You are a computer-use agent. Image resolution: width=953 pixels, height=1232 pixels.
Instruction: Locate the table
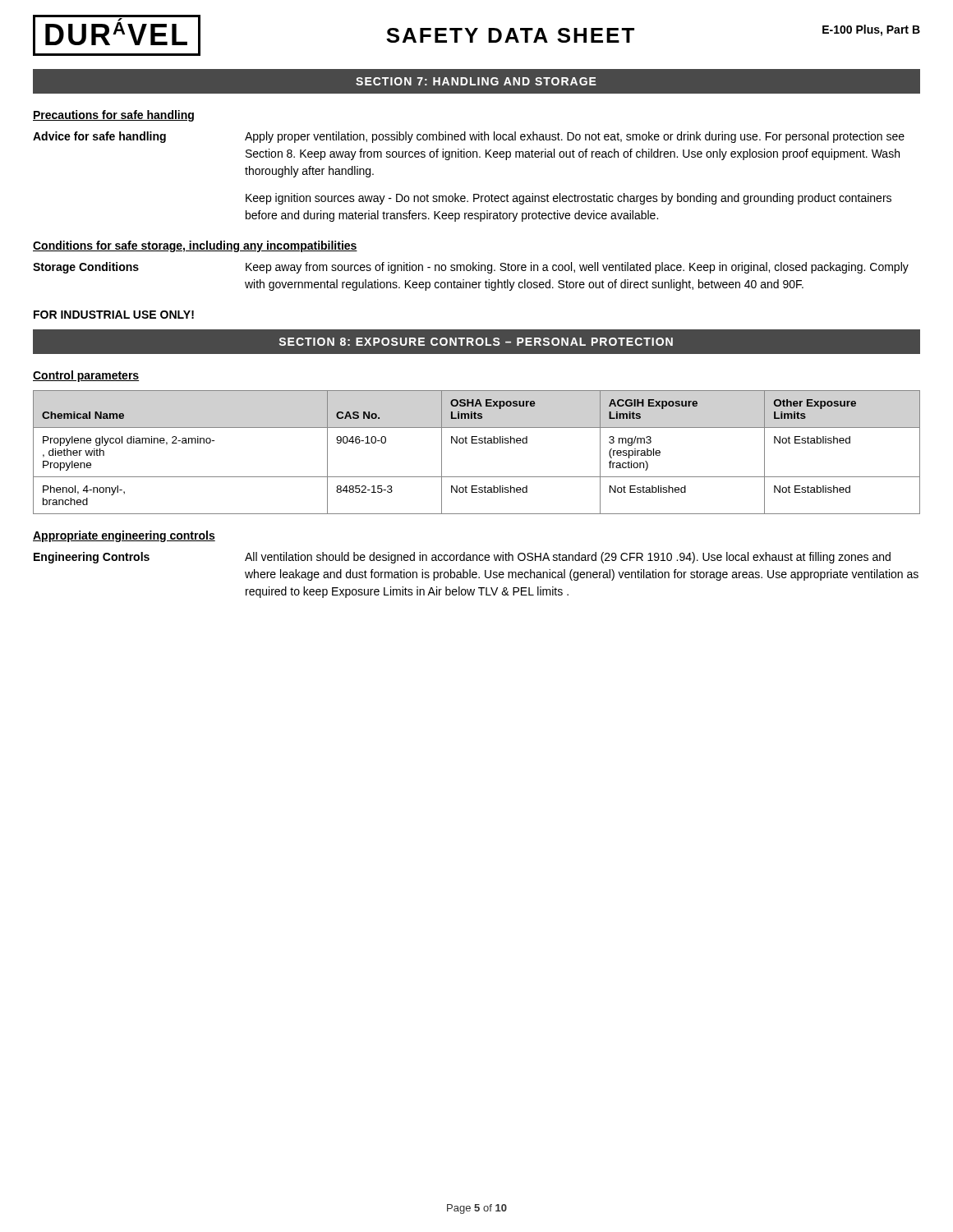476,452
